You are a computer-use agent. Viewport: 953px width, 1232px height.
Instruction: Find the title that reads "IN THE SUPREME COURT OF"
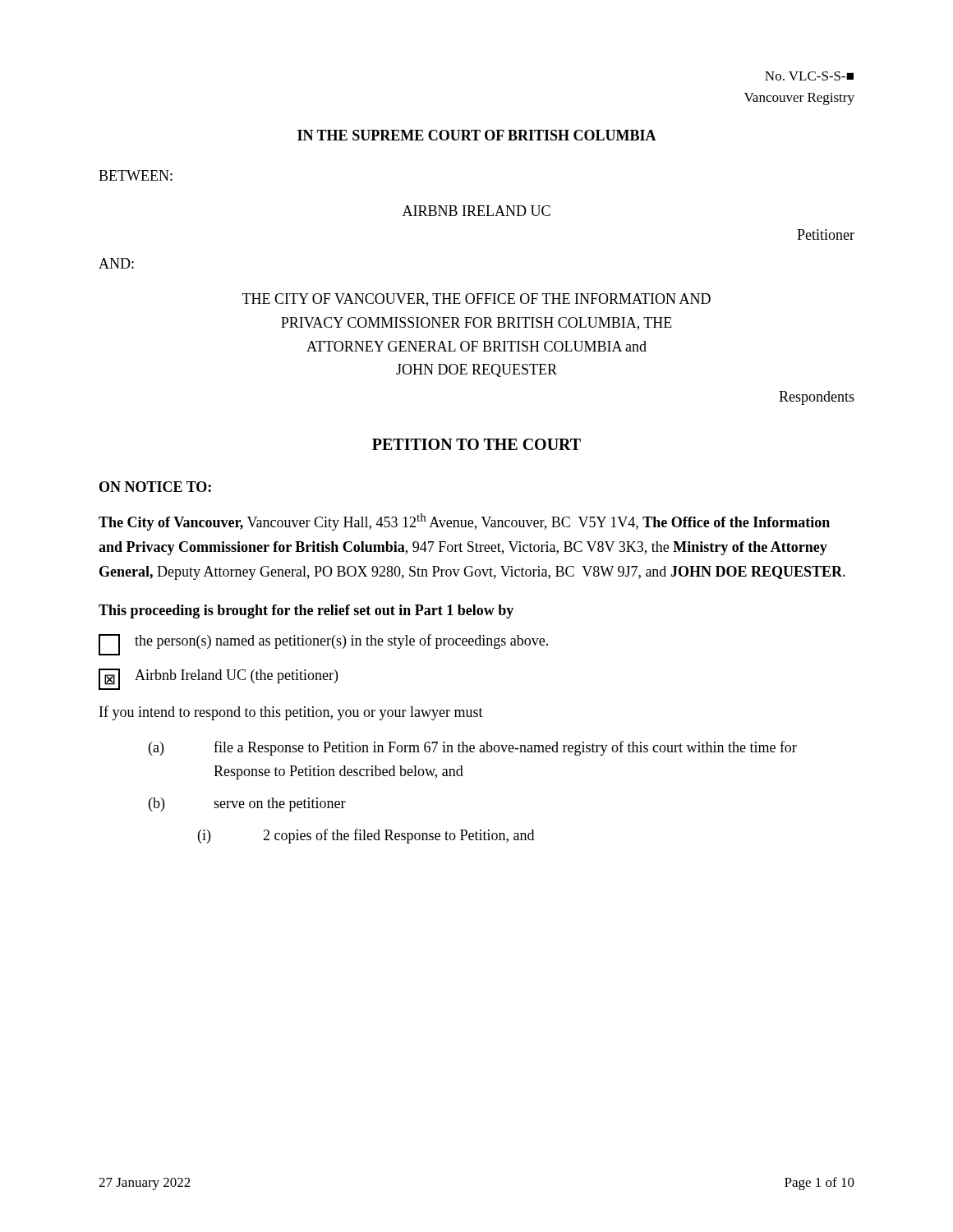(x=476, y=136)
